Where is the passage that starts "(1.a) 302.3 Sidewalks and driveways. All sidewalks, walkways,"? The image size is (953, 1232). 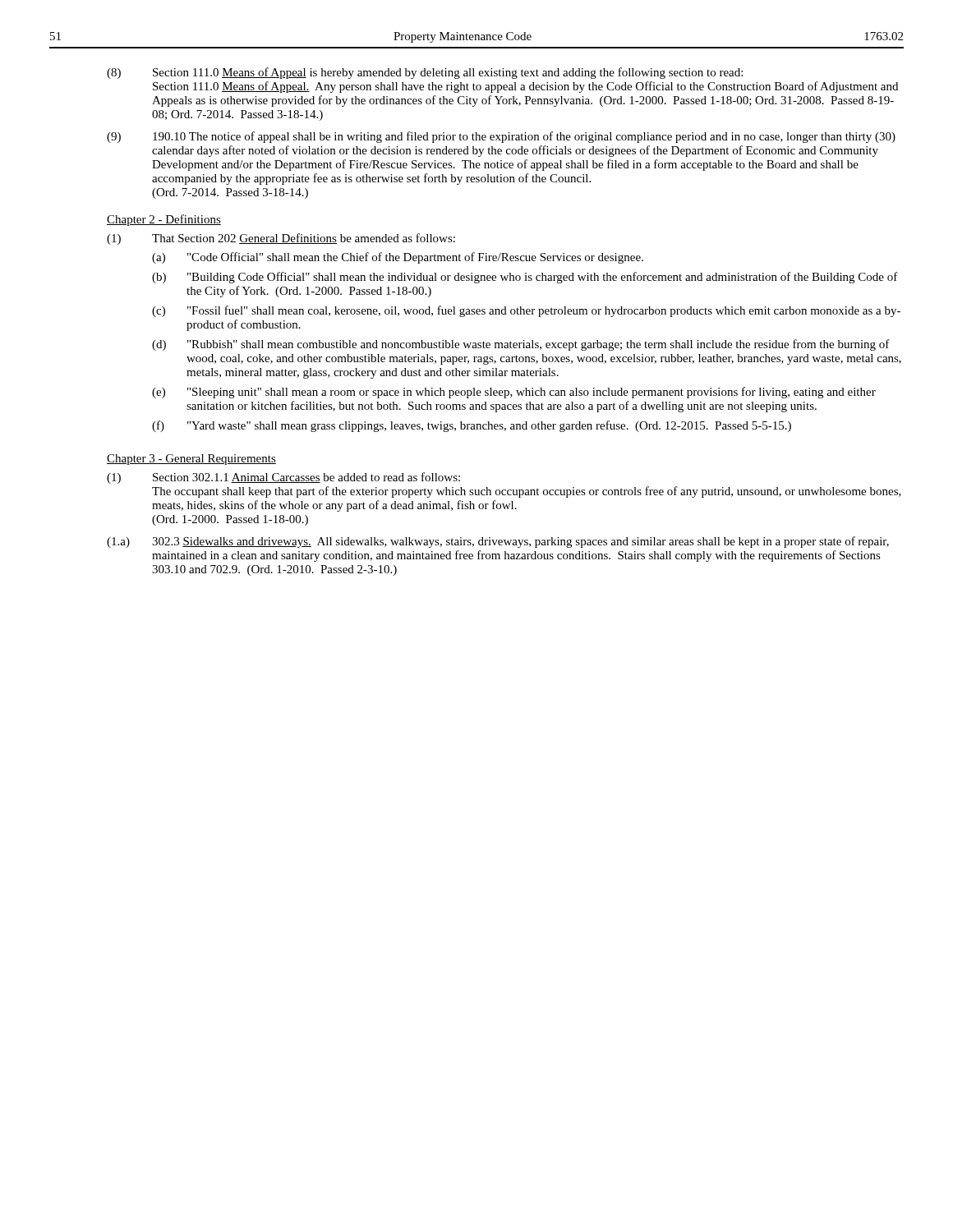point(505,556)
